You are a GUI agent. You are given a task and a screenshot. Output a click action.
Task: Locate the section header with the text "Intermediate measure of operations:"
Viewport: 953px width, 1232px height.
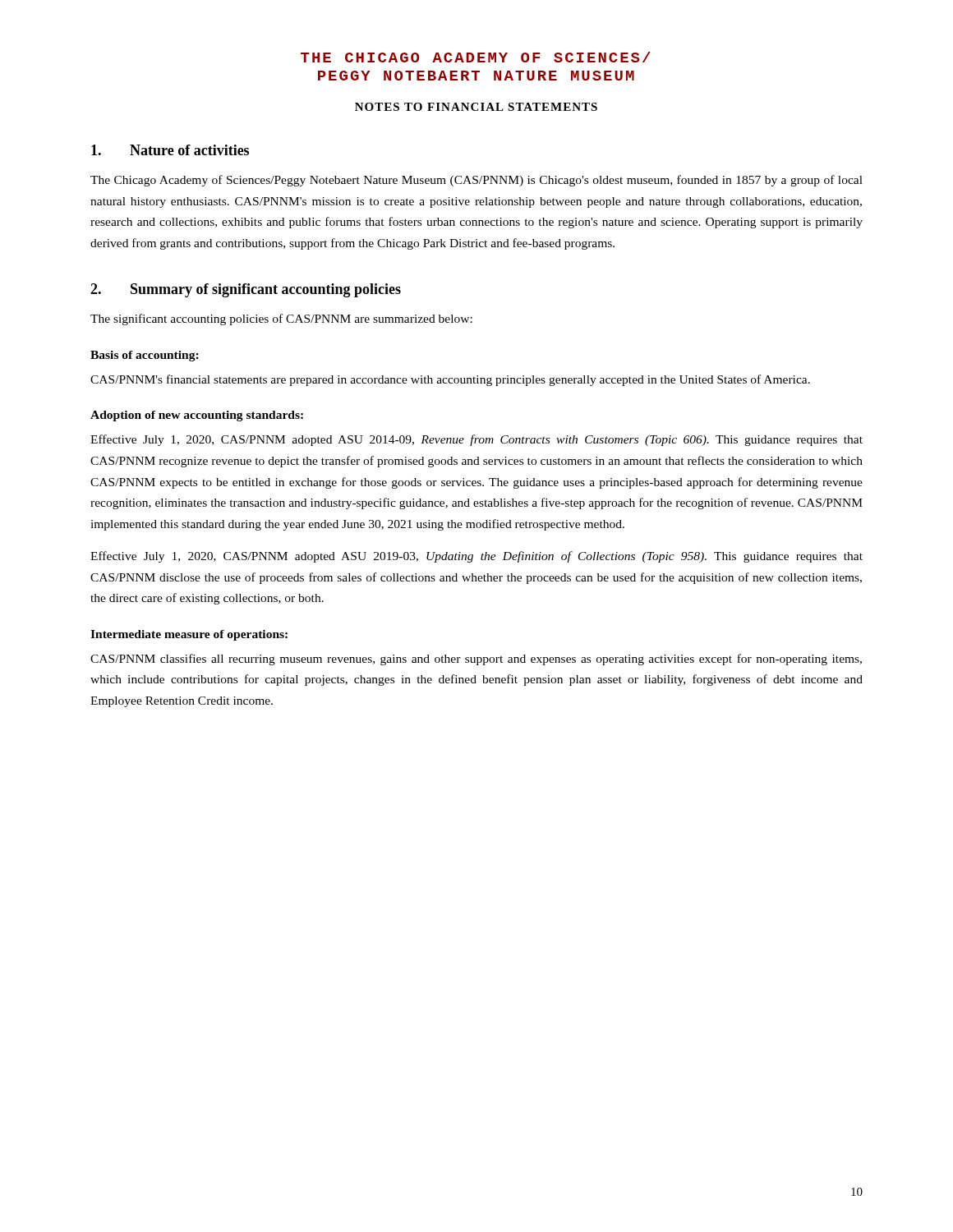(189, 634)
